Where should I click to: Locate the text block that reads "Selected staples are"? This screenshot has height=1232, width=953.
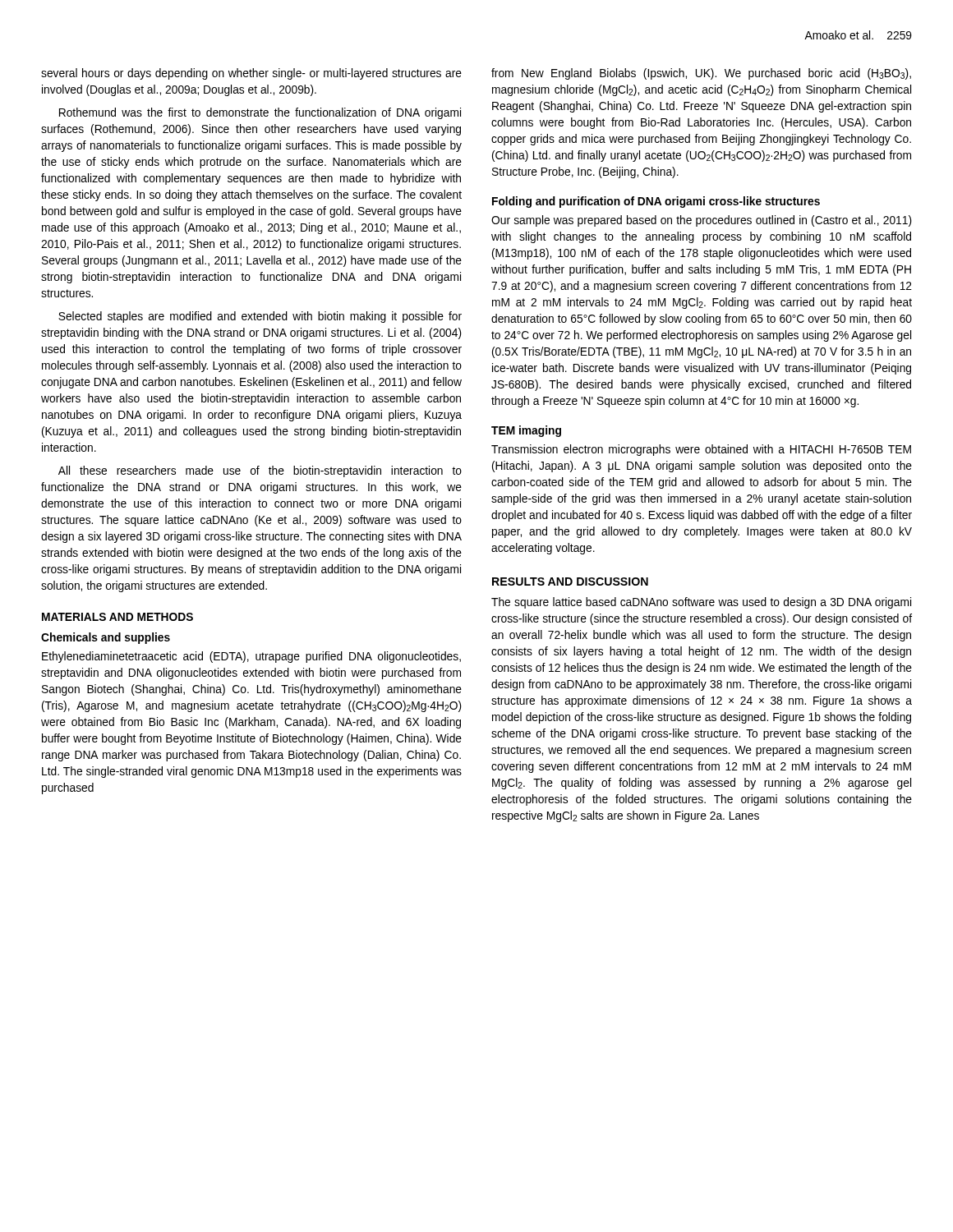pos(251,383)
